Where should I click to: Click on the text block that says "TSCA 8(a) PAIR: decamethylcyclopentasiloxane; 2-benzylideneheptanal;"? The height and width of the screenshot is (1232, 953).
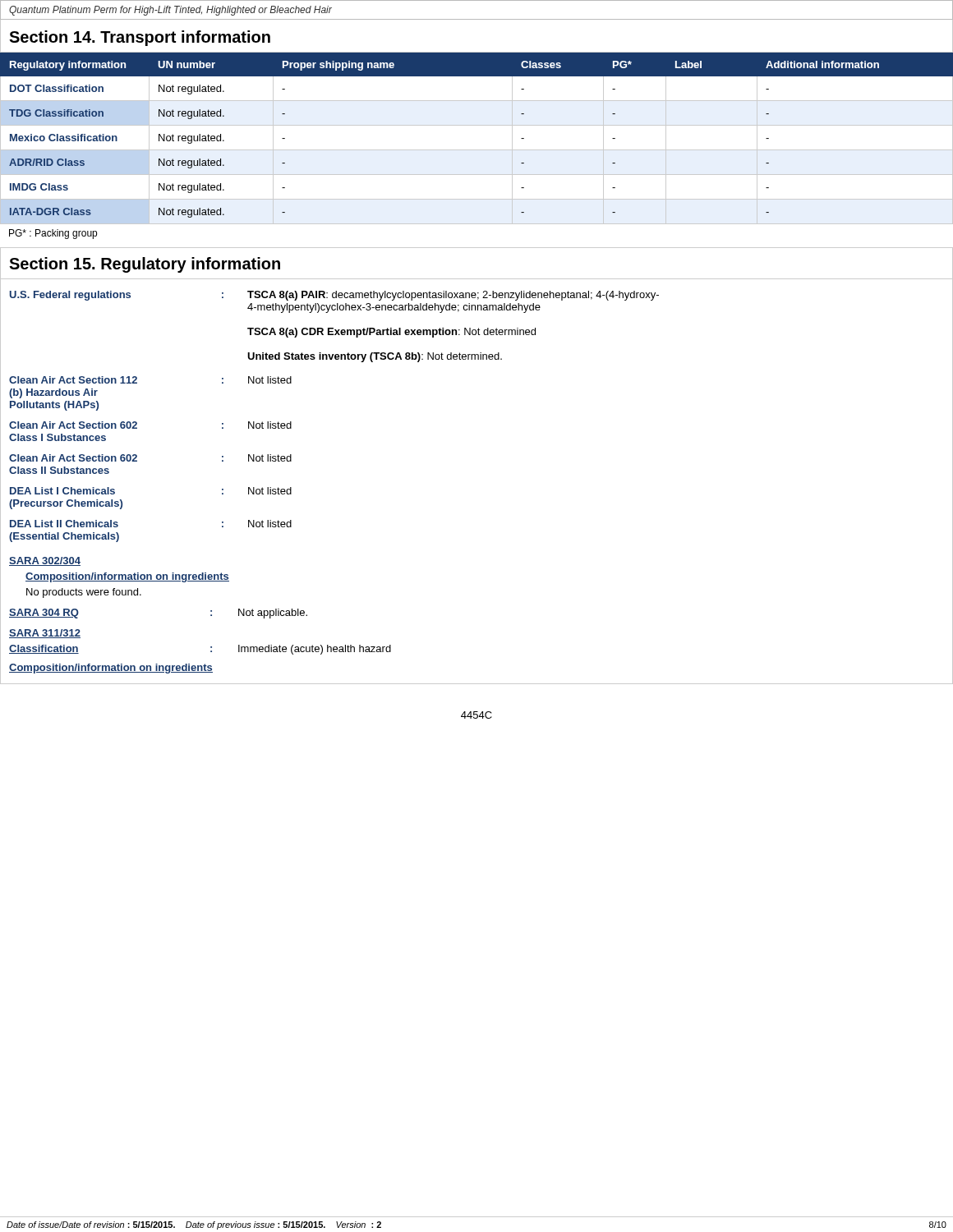(x=453, y=325)
